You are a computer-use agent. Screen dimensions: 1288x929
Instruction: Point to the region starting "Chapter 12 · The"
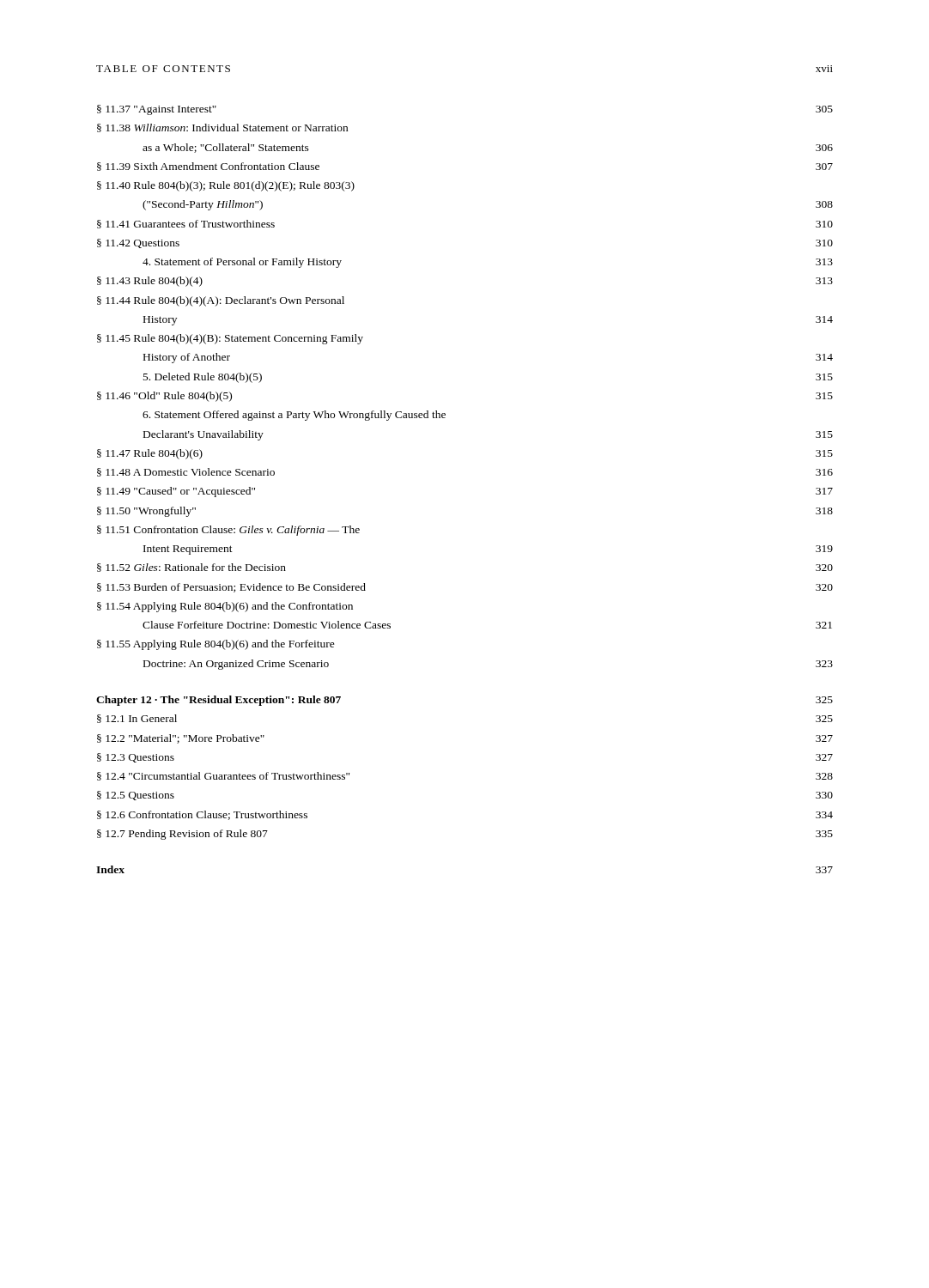click(211, 700)
